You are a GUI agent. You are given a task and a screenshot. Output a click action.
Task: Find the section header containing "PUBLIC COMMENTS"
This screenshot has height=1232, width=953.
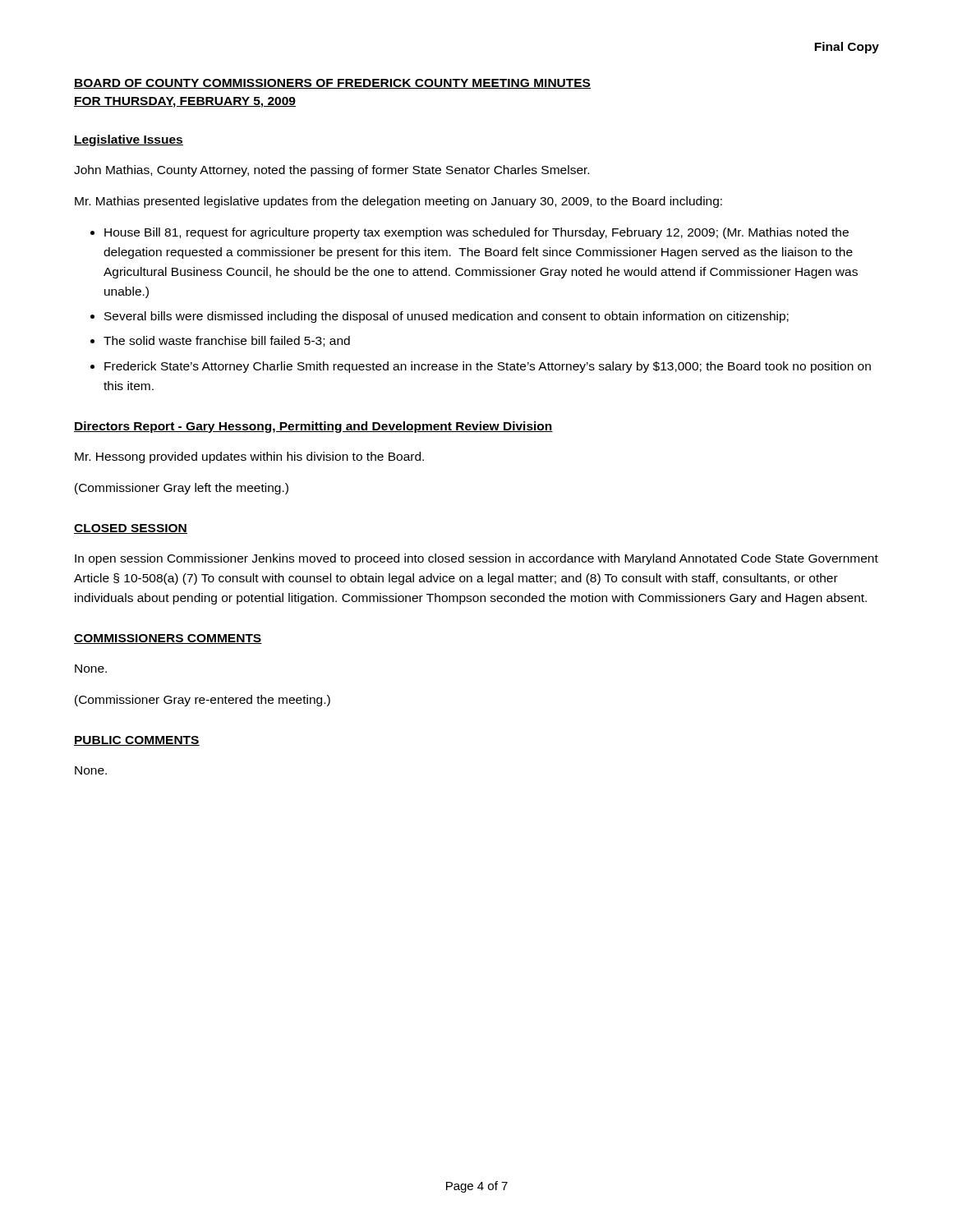coord(137,739)
